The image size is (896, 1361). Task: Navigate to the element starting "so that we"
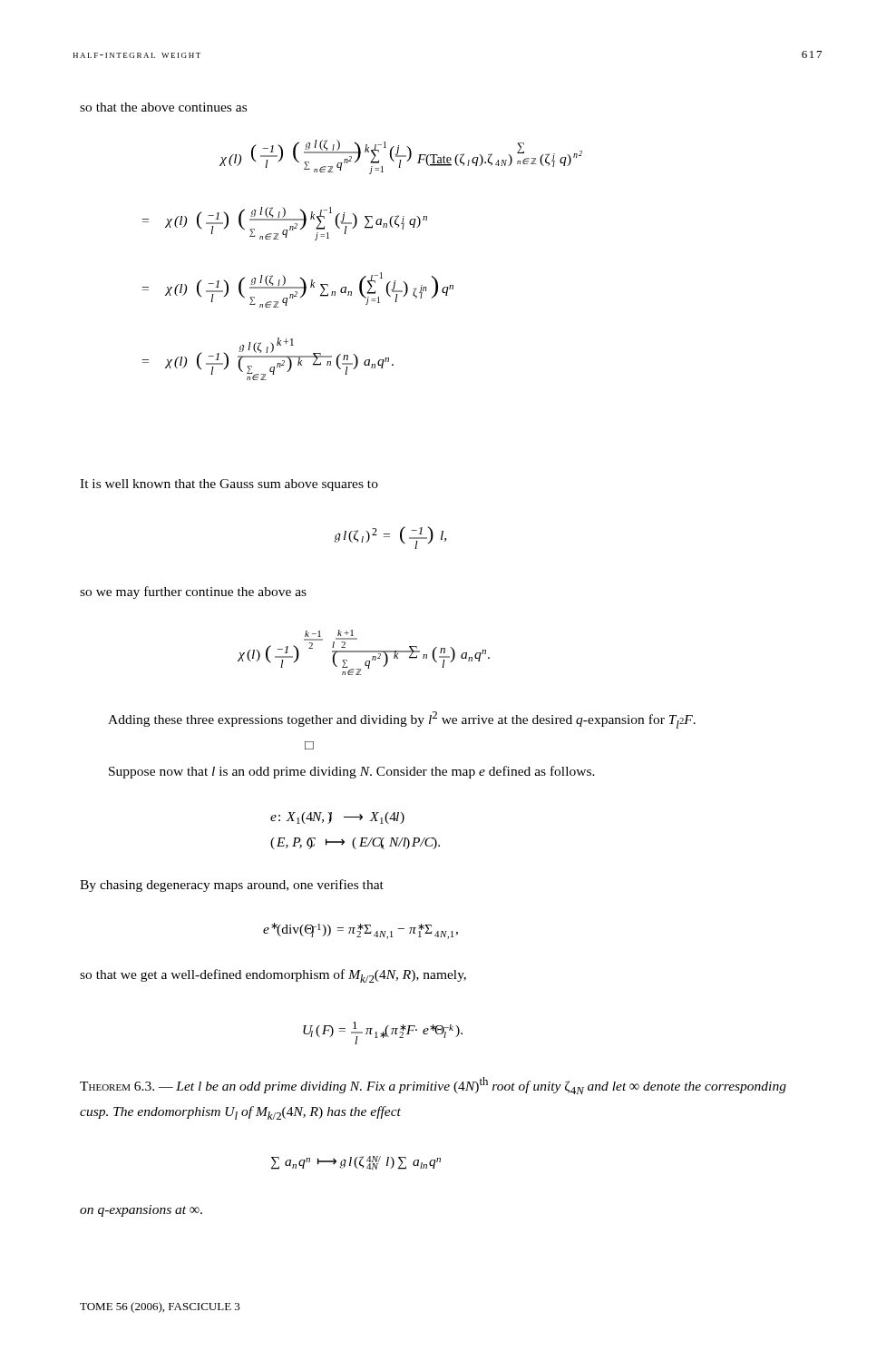coord(273,976)
